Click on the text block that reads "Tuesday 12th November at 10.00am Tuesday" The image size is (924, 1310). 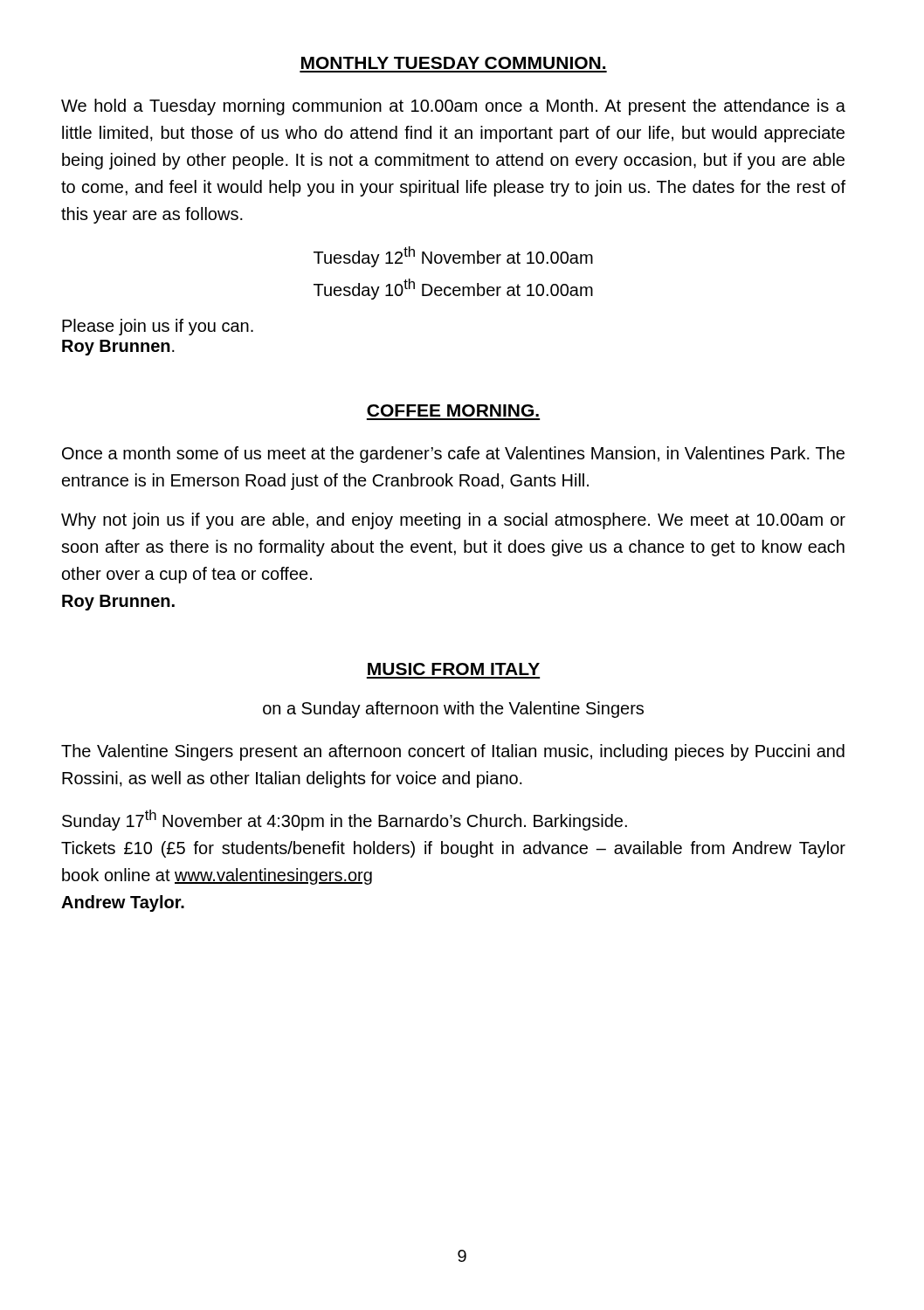coord(453,271)
